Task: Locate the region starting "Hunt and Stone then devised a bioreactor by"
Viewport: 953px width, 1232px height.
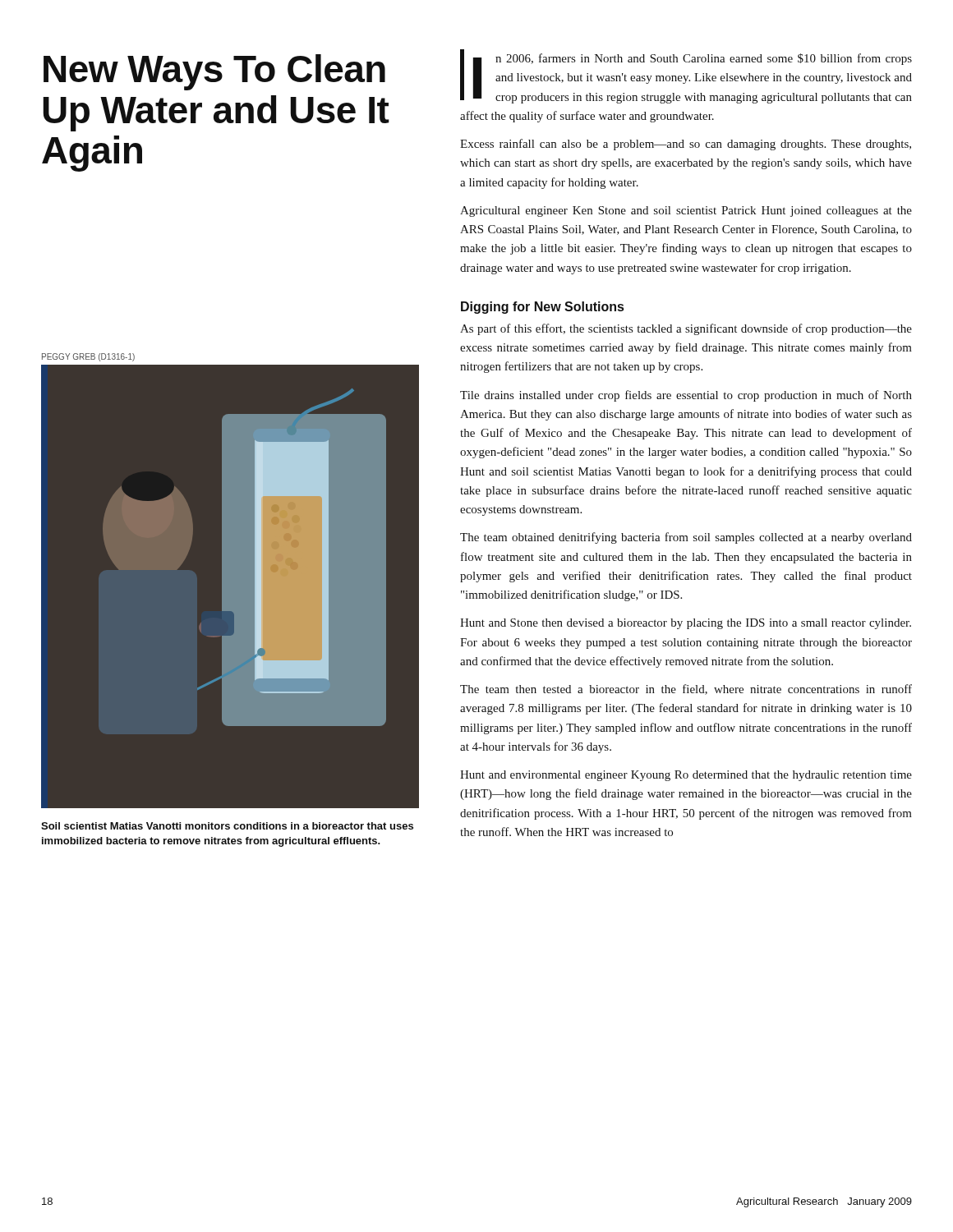Action: coord(686,642)
